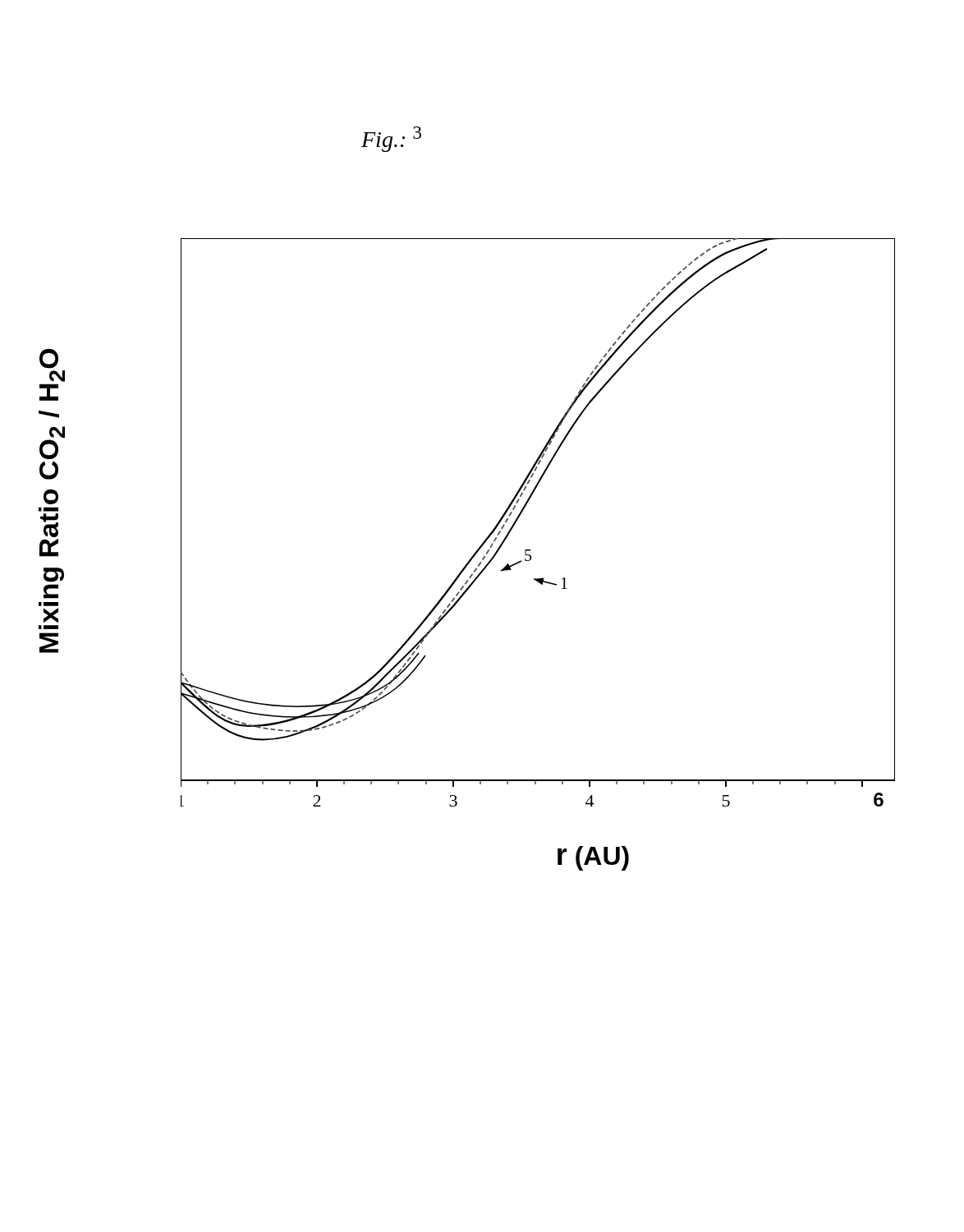Find the text that says "Mixing Ratio CO2 / H2O"
Screen dimensions: 1232x964
[x=52, y=501]
